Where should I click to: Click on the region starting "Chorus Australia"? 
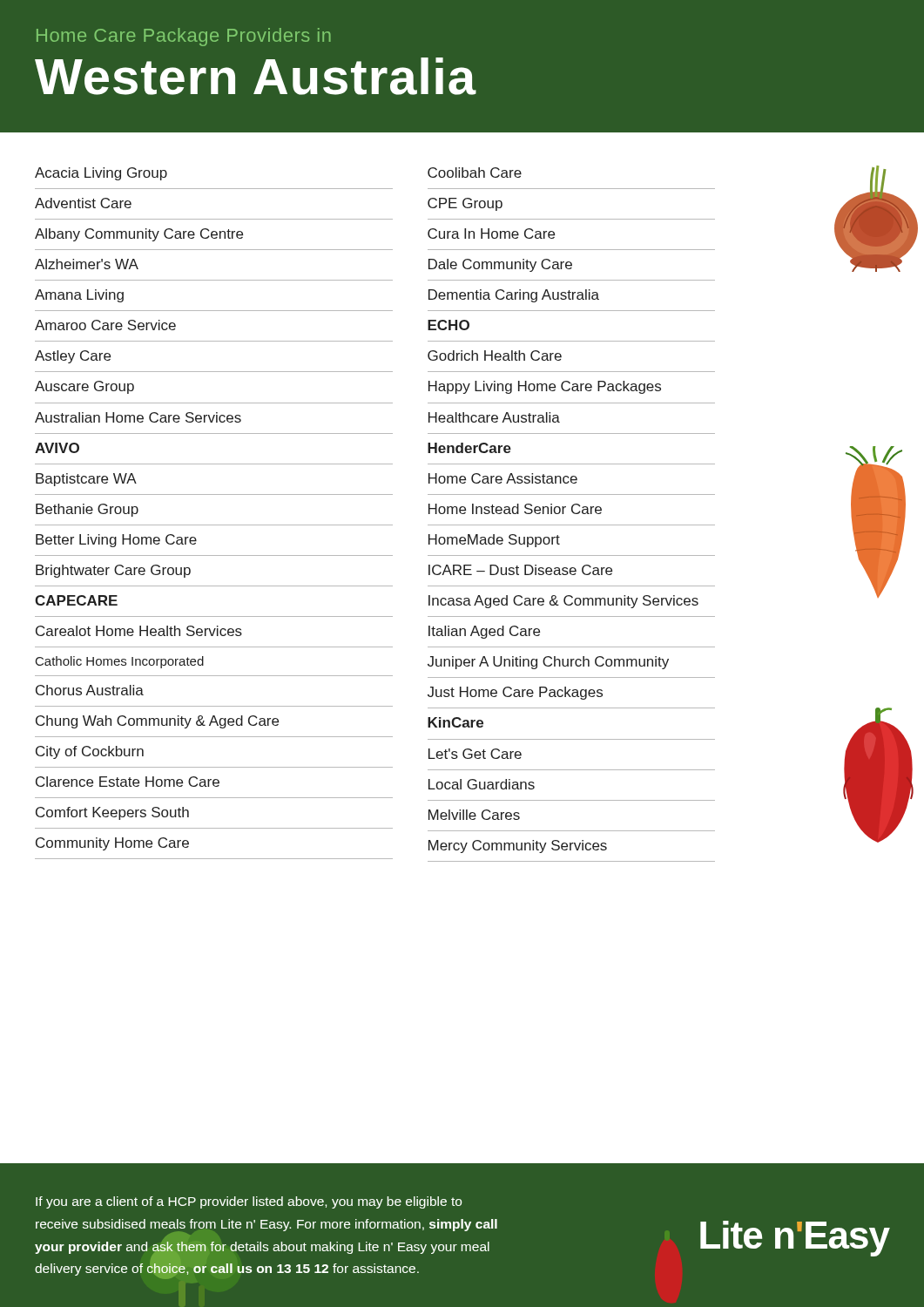coord(89,690)
